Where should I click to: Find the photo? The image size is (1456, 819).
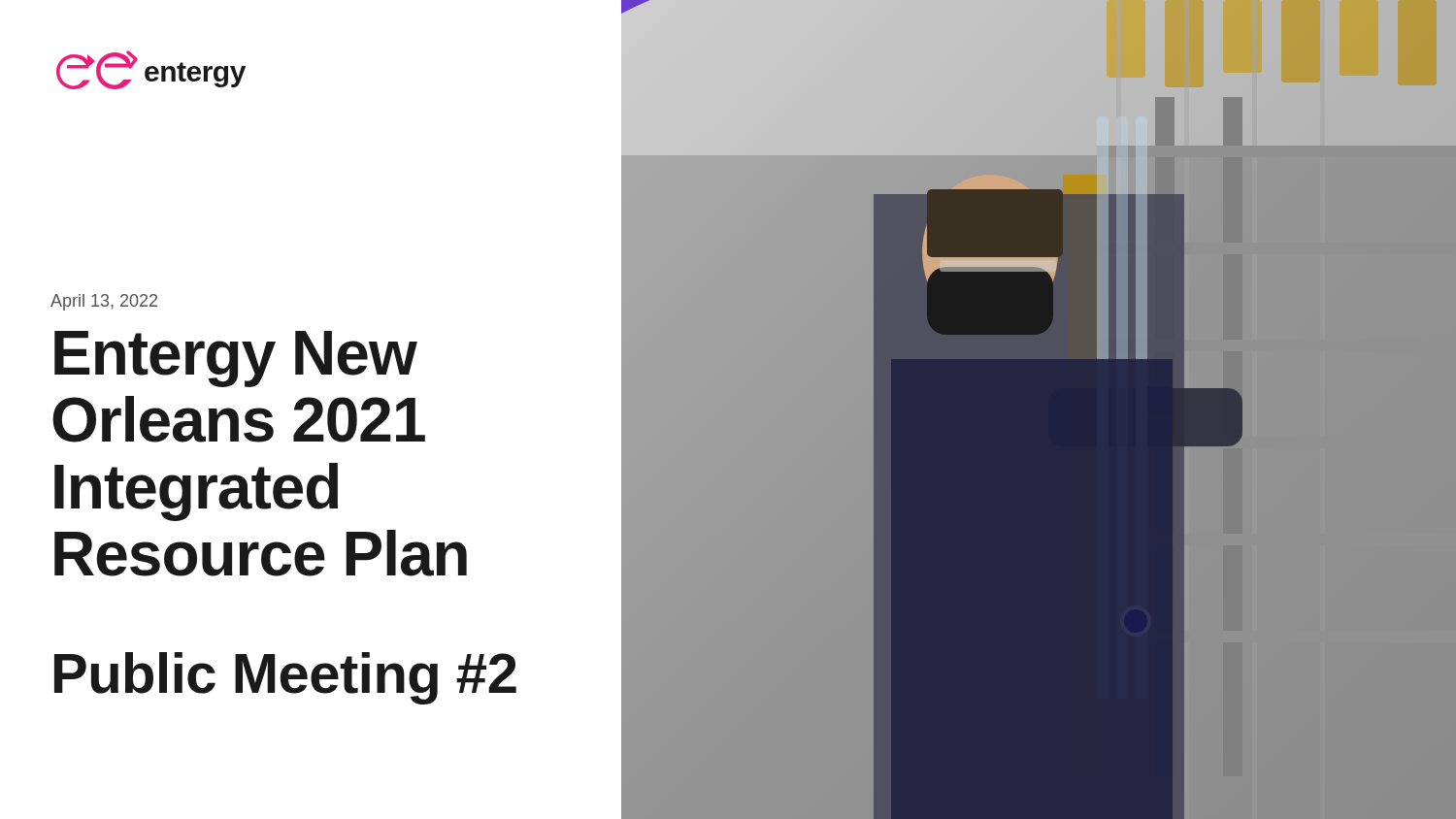(x=1039, y=410)
